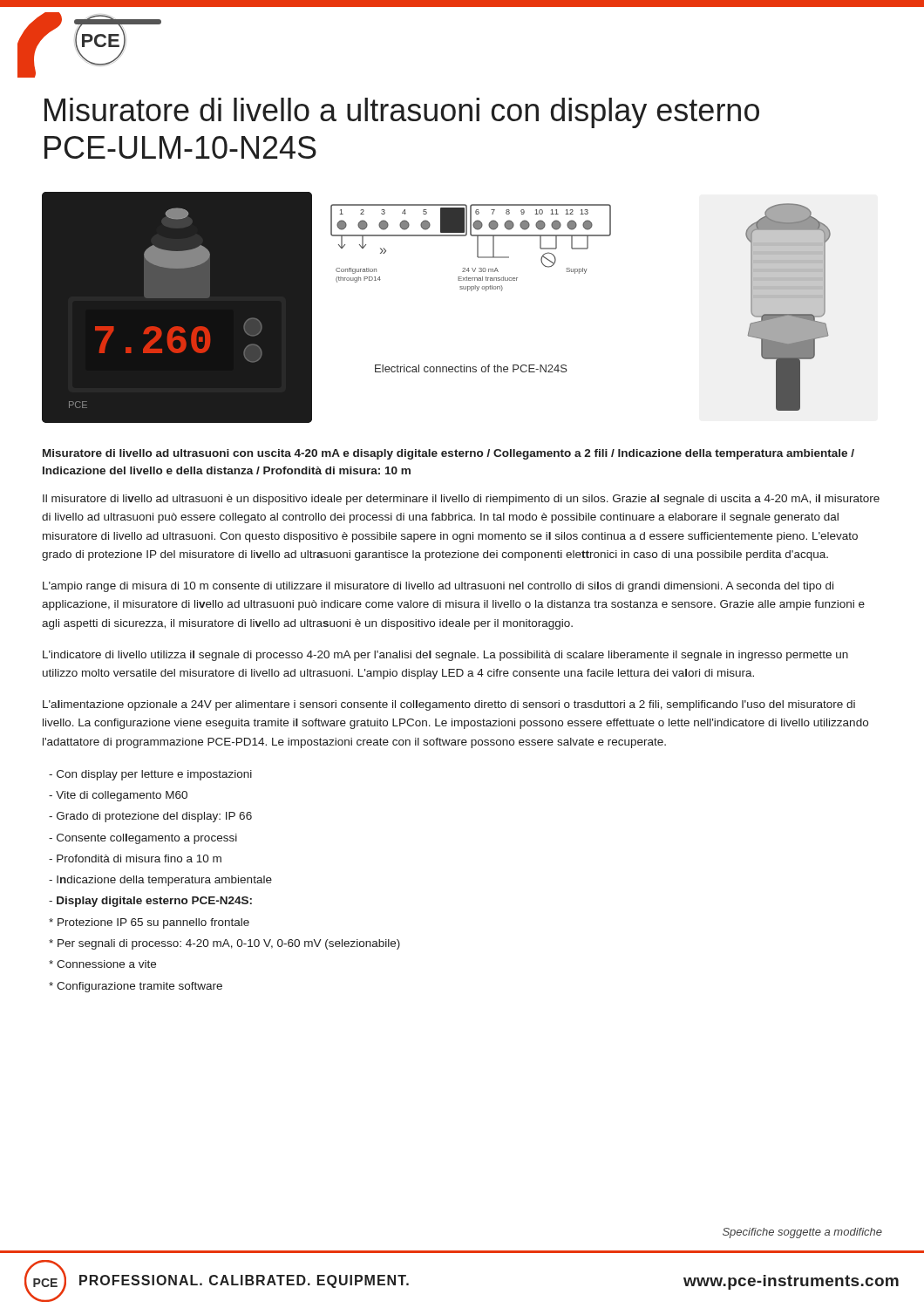
Task: Find "Misuratore di livello a ultrasuoni con display esternoPCE-ULM-10-N24S" on this page
Action: click(x=462, y=129)
